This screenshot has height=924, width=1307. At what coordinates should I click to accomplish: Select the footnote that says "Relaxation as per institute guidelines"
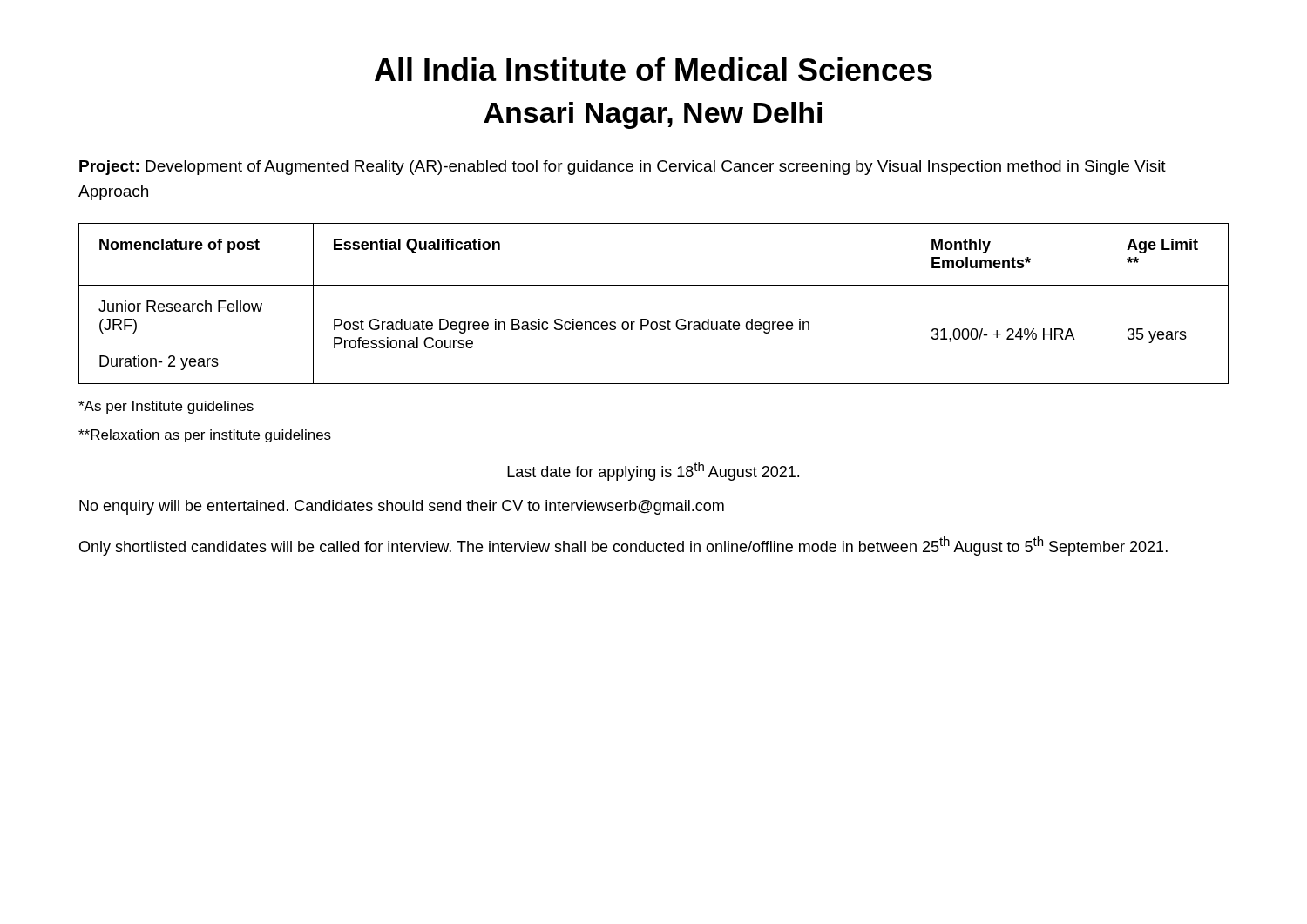tap(205, 435)
